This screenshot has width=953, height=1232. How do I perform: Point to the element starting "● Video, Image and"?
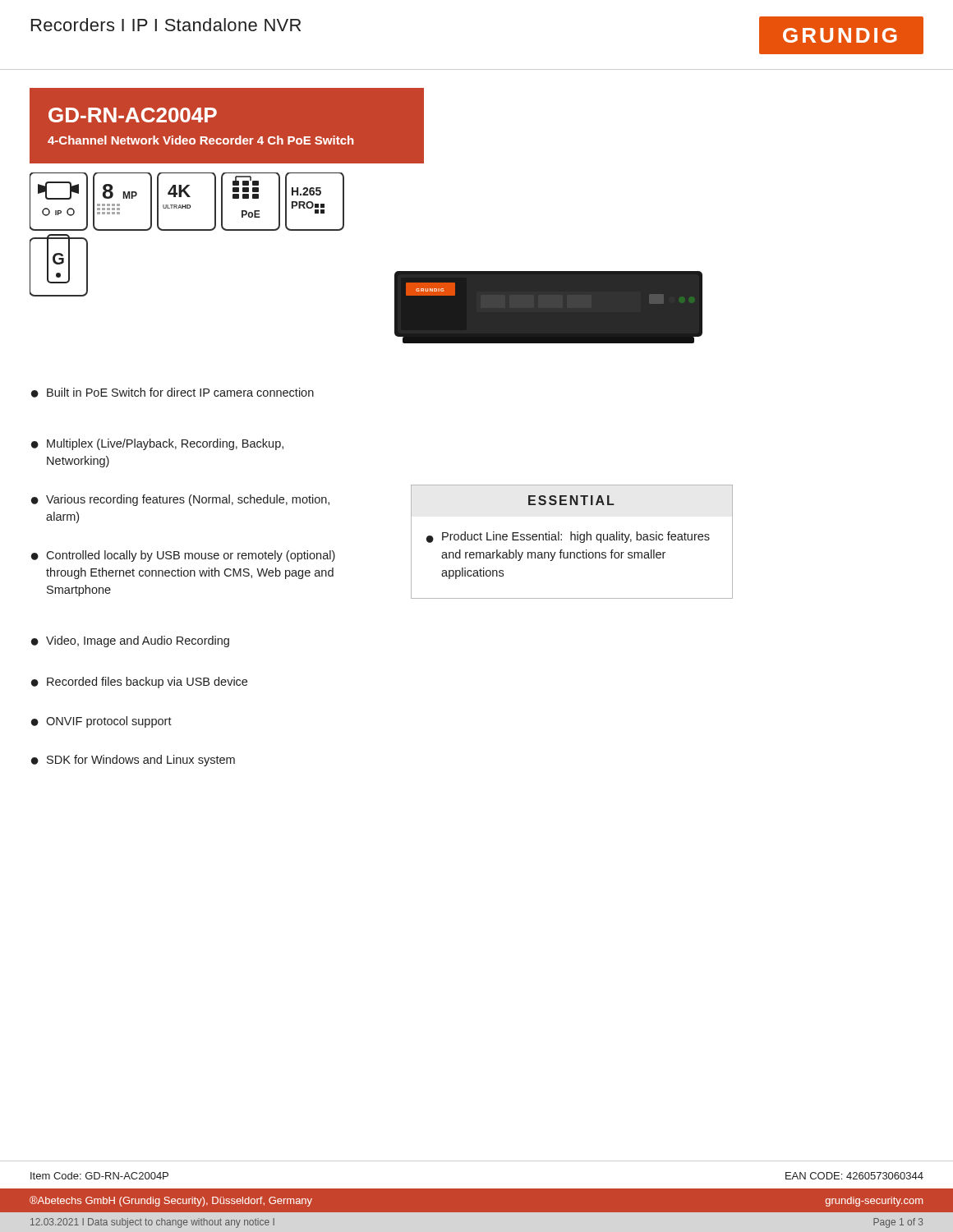(x=130, y=641)
